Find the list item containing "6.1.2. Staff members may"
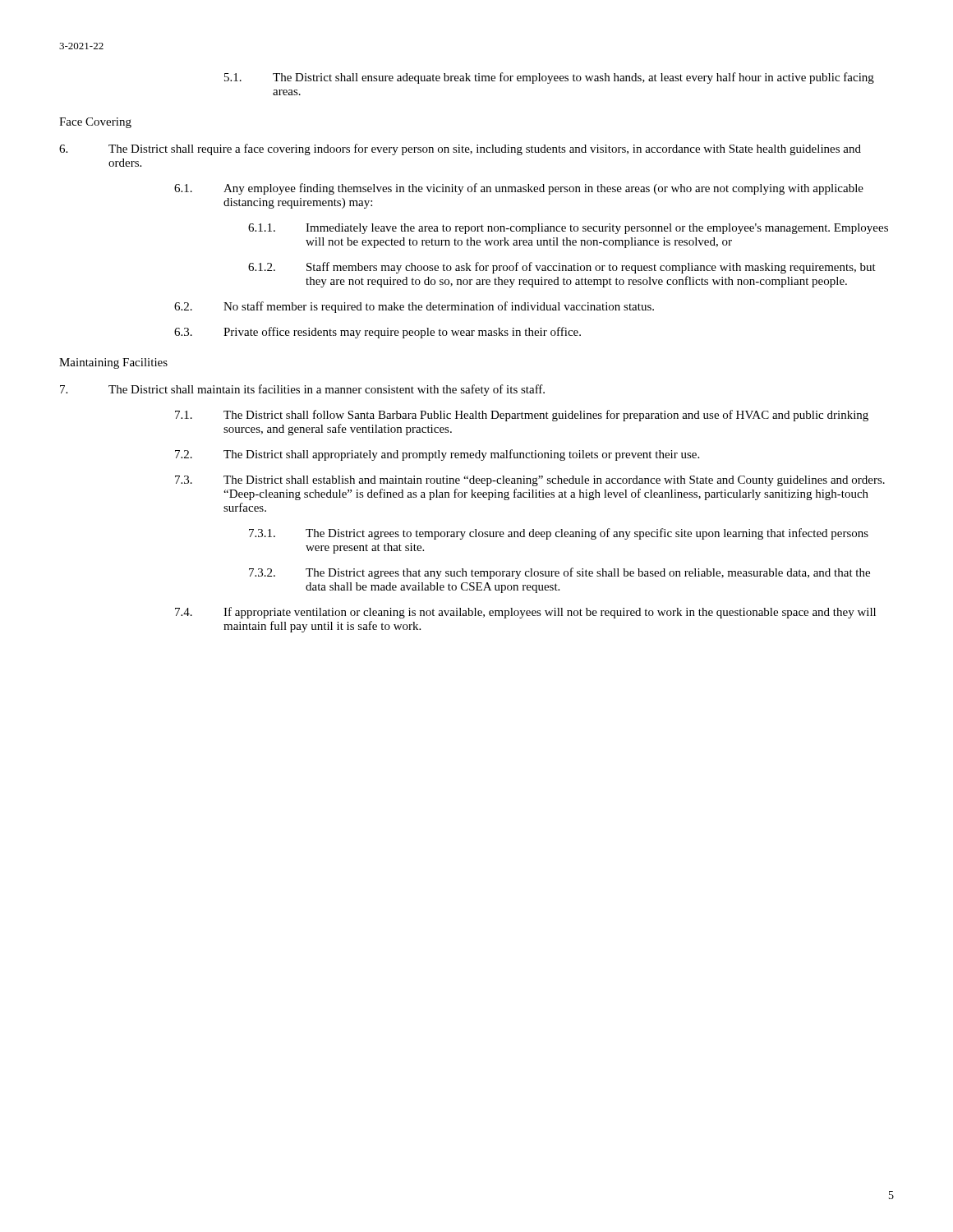This screenshot has height=1232, width=953. pyautogui.click(x=571, y=274)
